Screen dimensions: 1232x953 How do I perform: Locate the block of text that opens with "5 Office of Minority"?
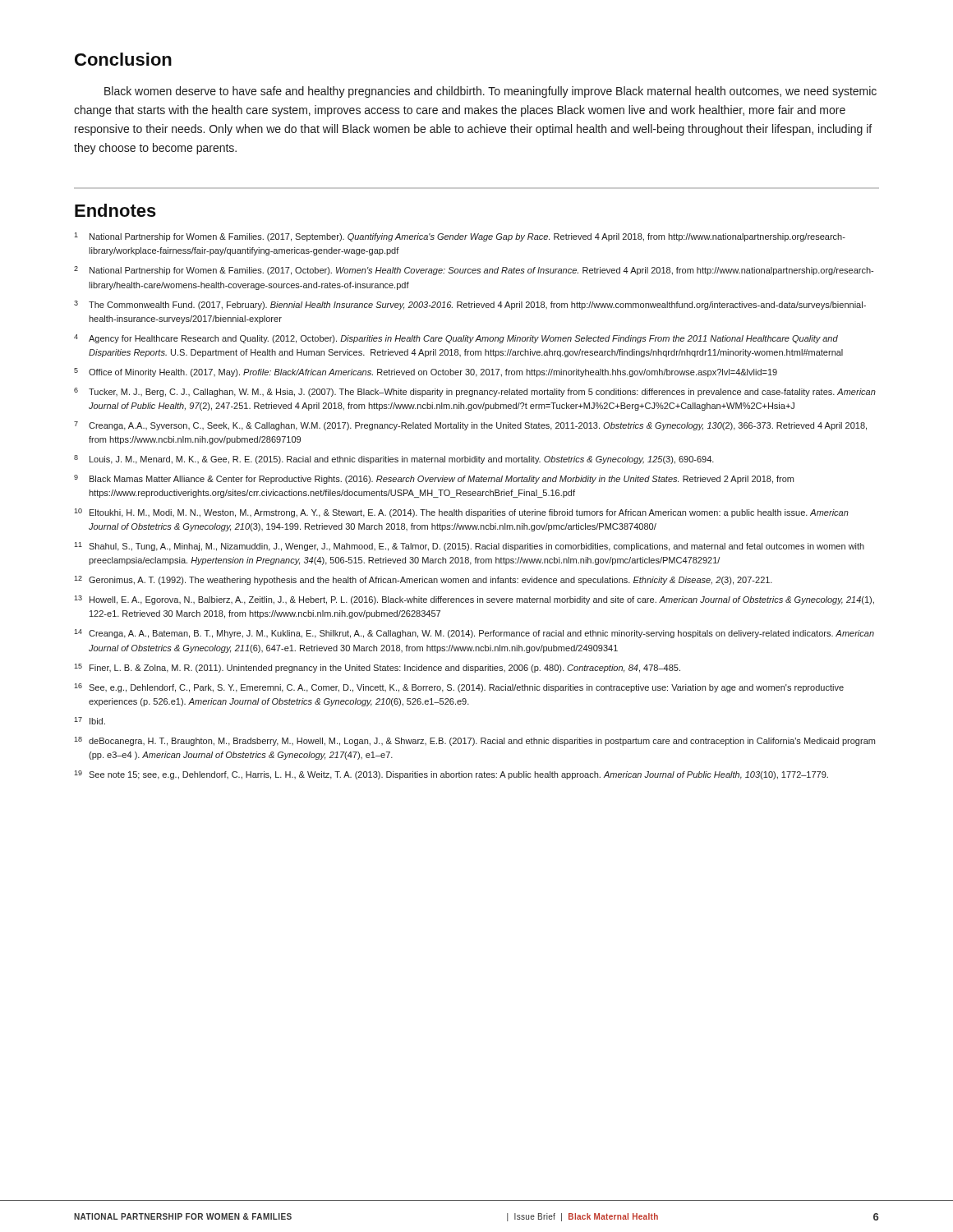(x=426, y=371)
